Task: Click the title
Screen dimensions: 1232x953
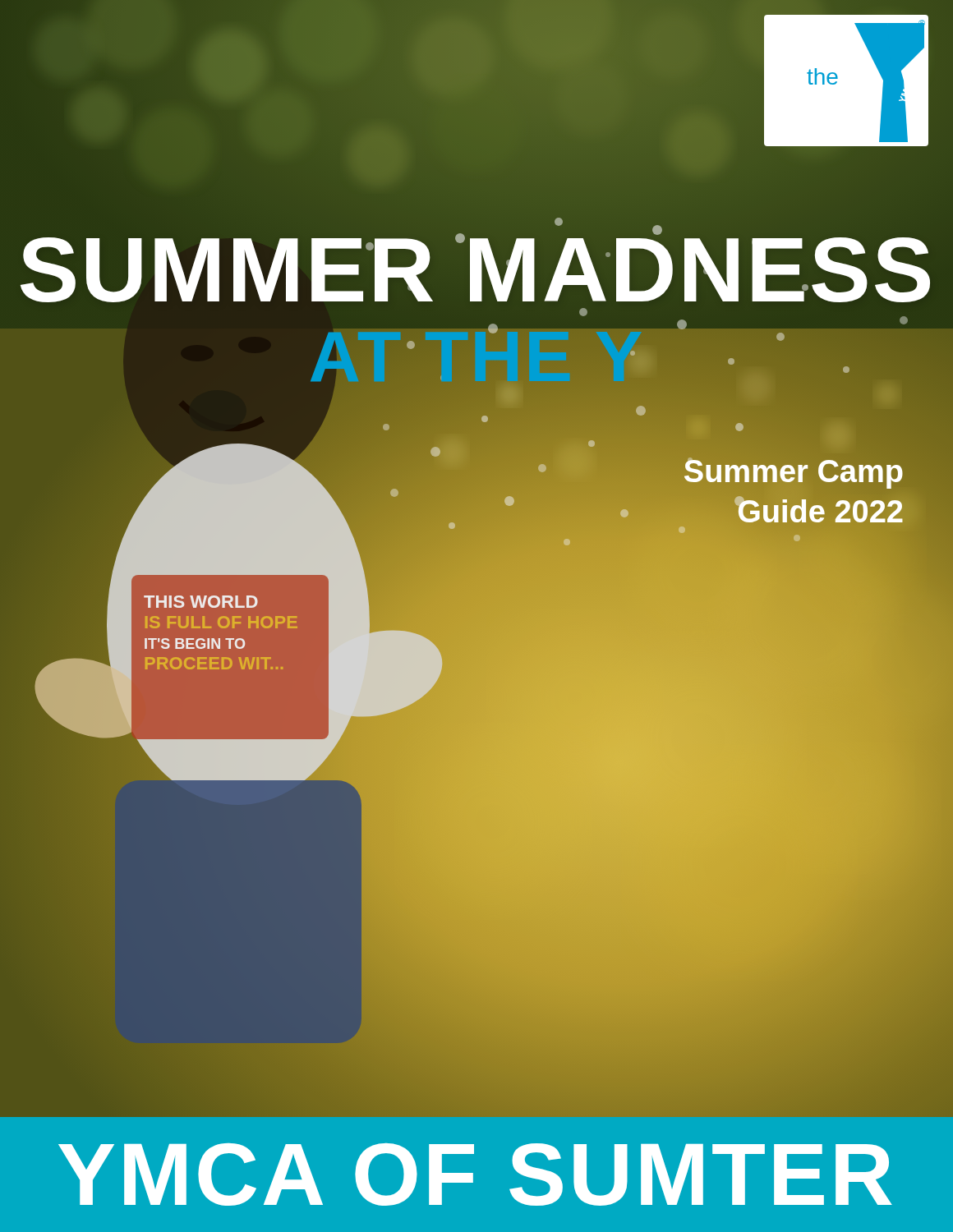Action: coord(476,308)
